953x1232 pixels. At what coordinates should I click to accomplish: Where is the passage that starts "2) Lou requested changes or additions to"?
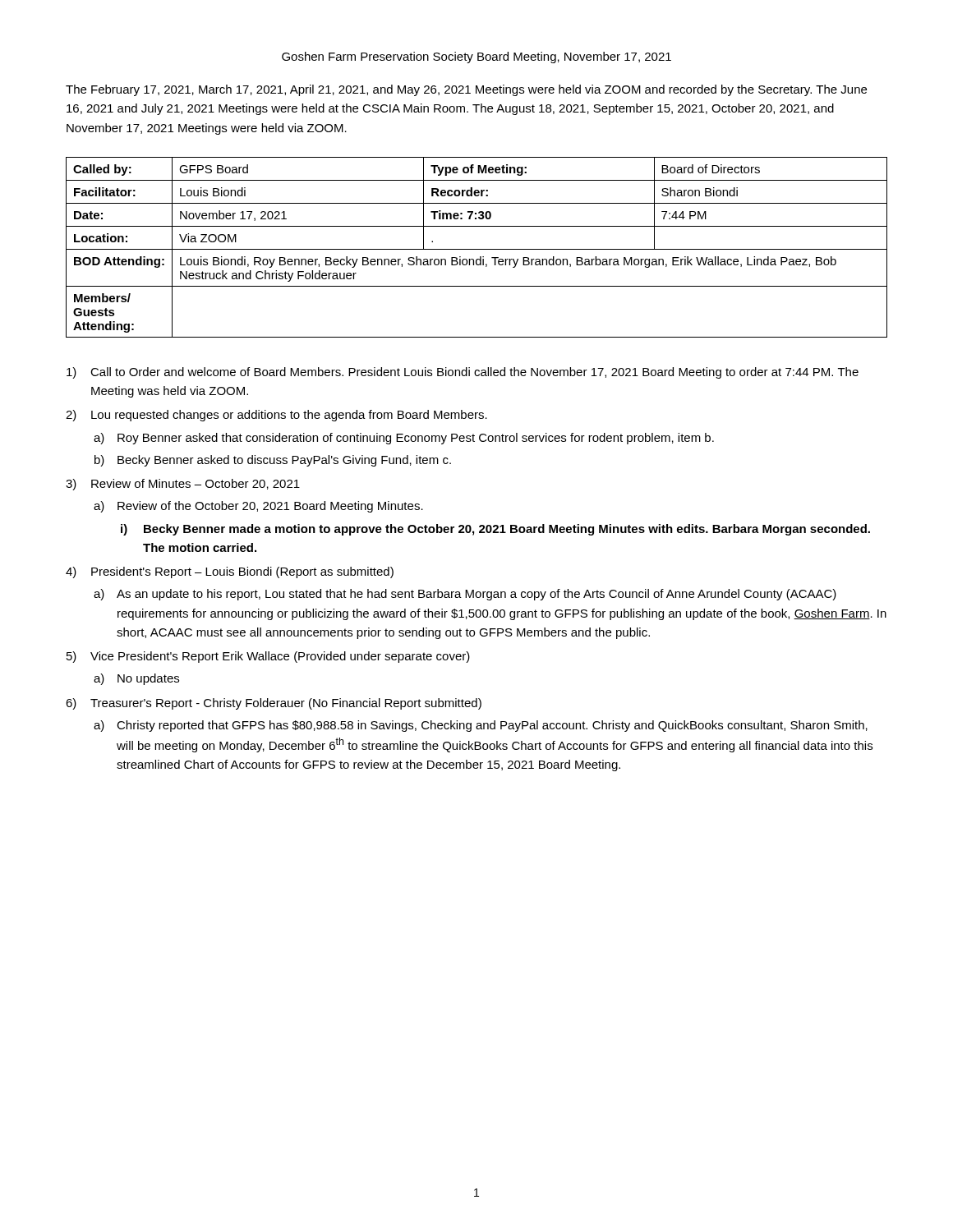click(x=277, y=415)
